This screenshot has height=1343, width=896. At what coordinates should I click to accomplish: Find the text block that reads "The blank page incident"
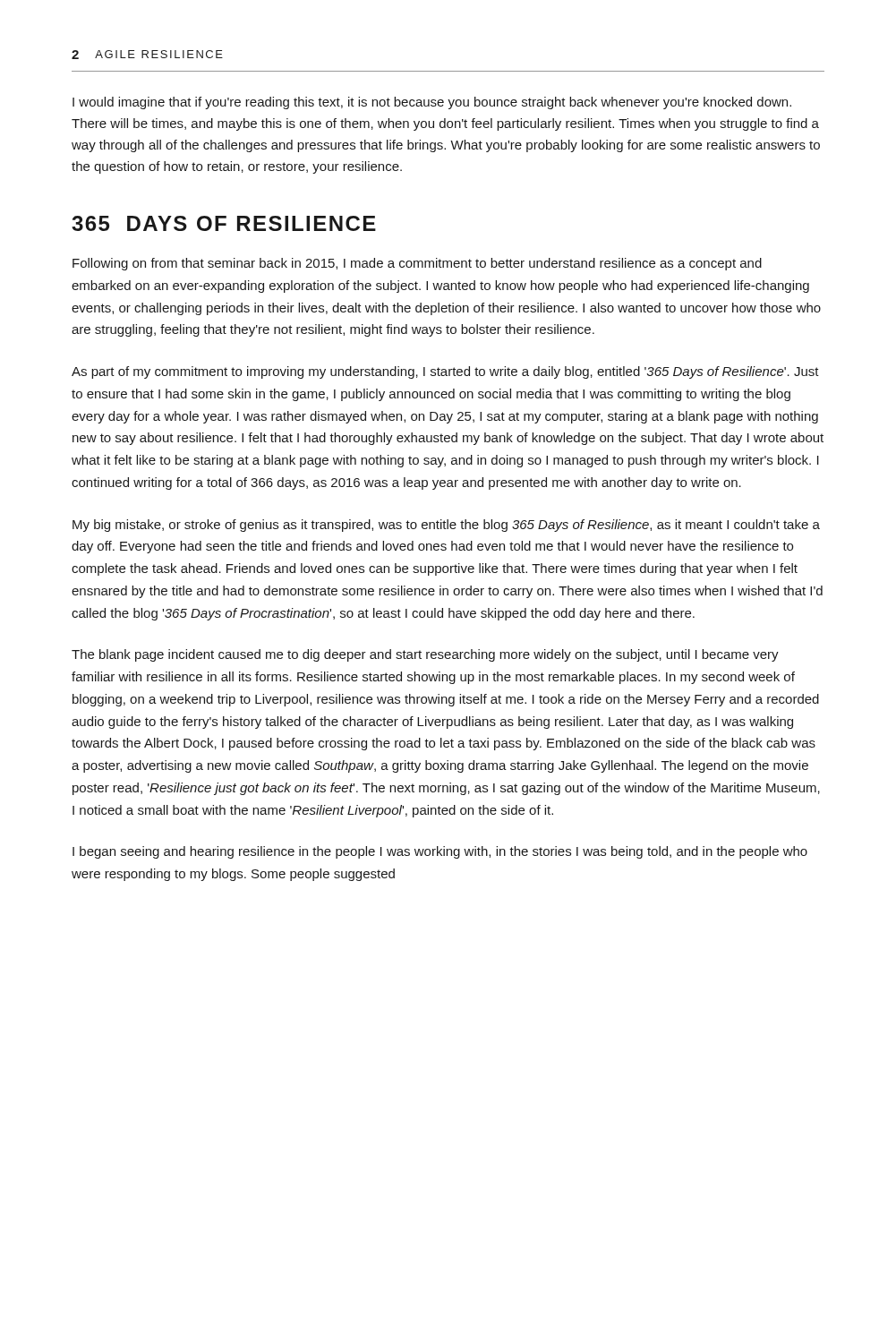click(x=446, y=732)
